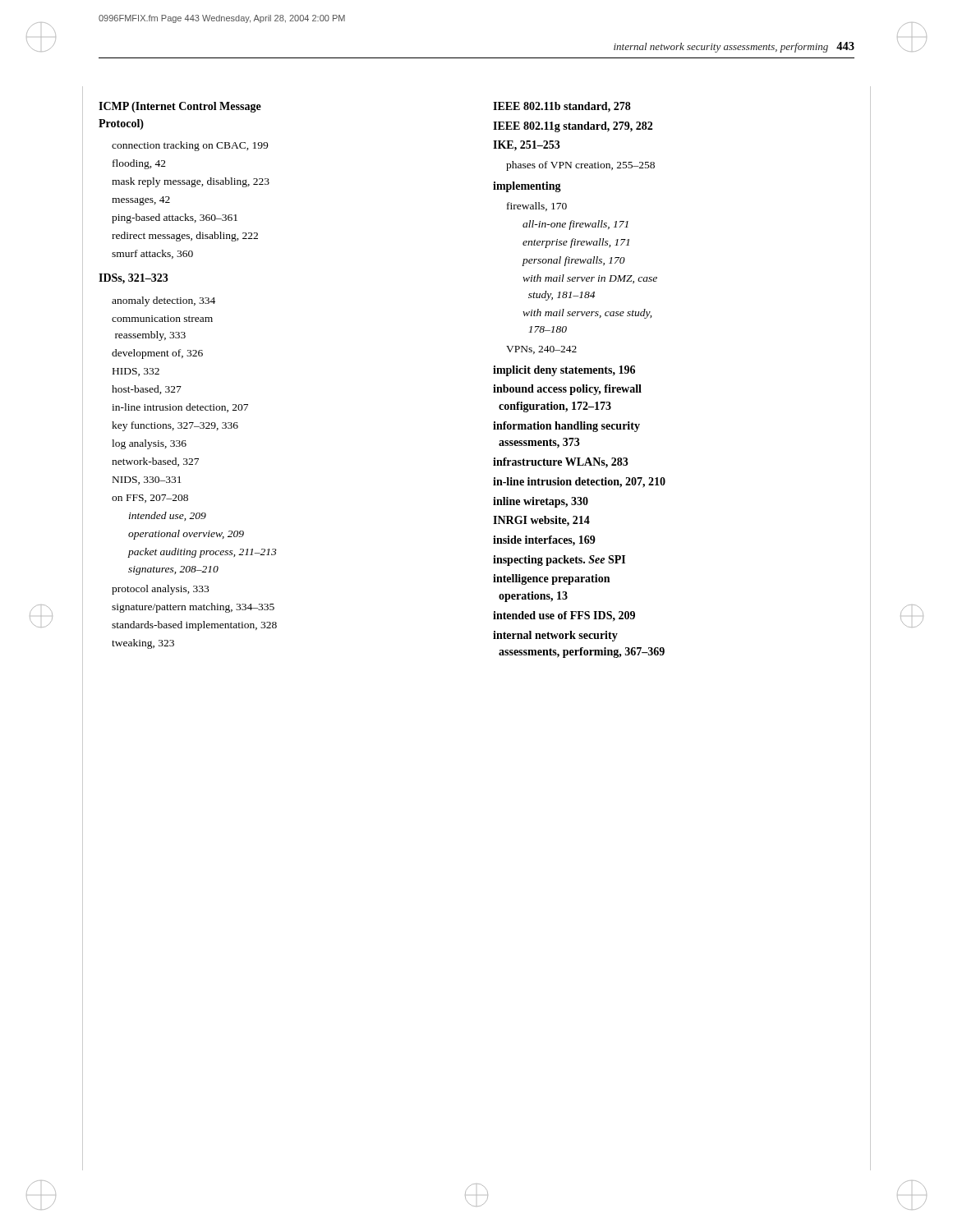Find the passage starting "internal network security assessments, performing, 367–369"
Viewport: 953px width, 1232px height.
pyautogui.click(x=579, y=643)
